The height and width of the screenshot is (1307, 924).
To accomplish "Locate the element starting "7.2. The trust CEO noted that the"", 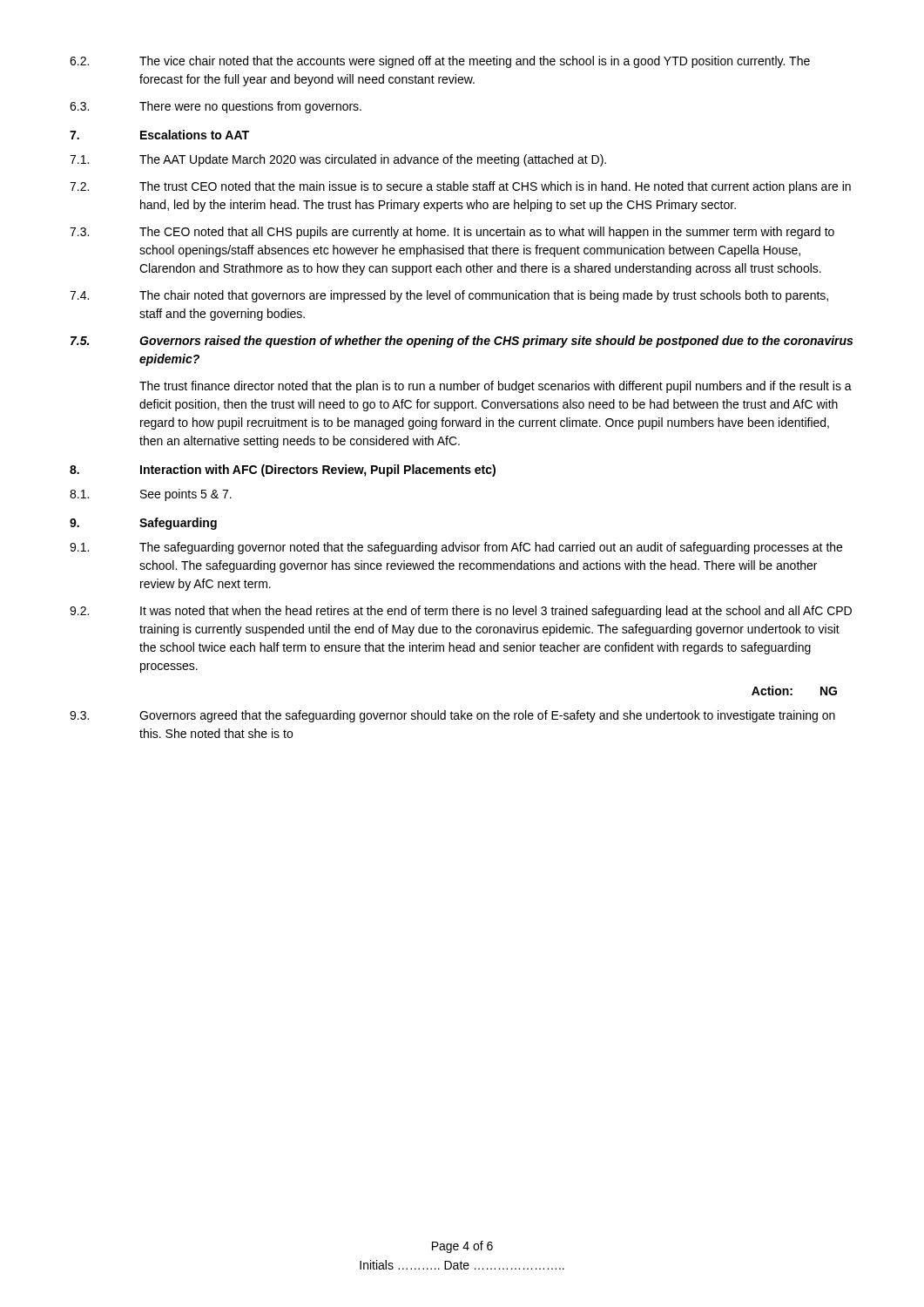I will click(x=462, y=196).
